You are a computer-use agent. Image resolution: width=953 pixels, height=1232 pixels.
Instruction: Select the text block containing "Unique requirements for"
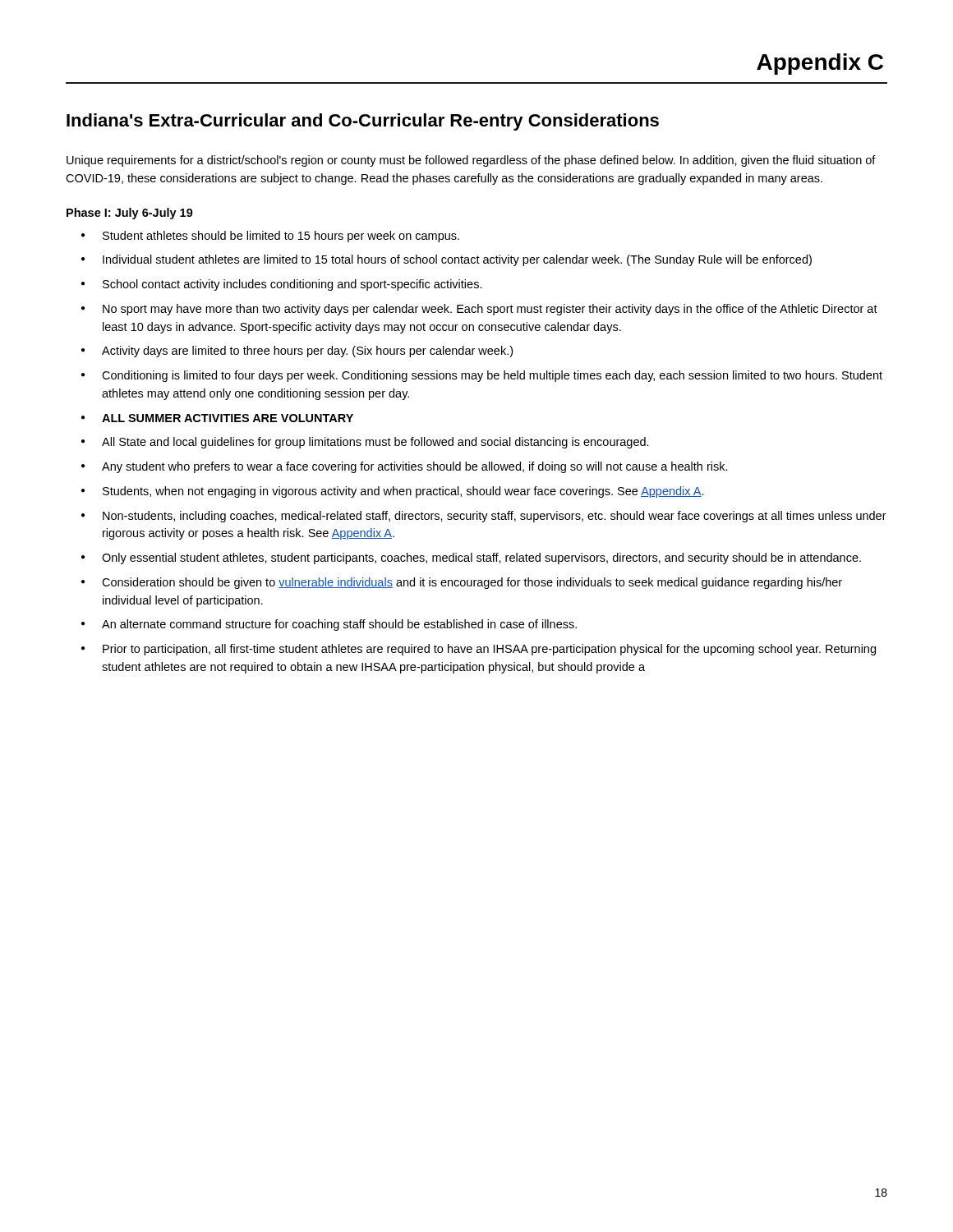[470, 169]
